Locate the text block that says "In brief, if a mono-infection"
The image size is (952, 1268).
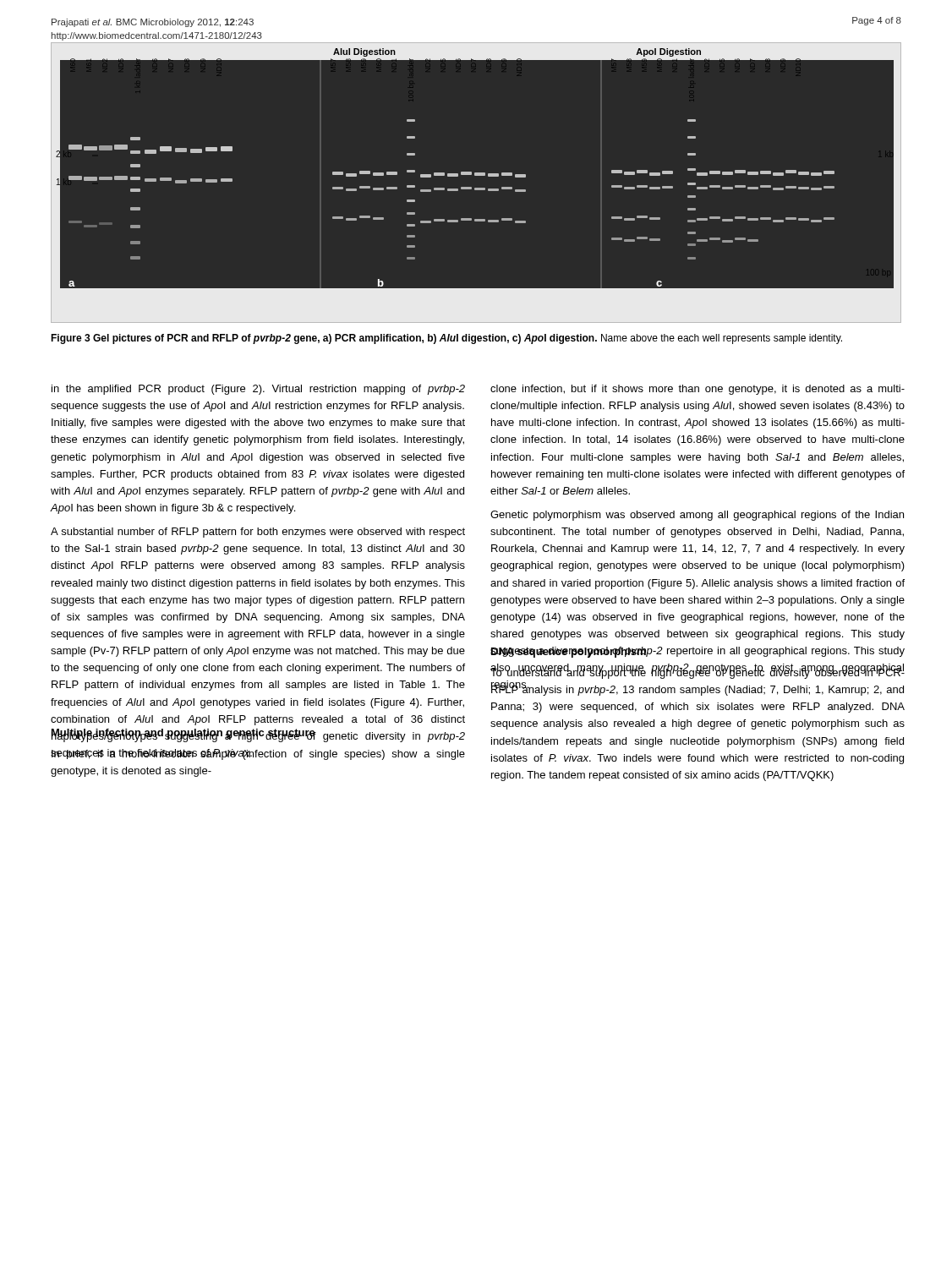(x=258, y=763)
